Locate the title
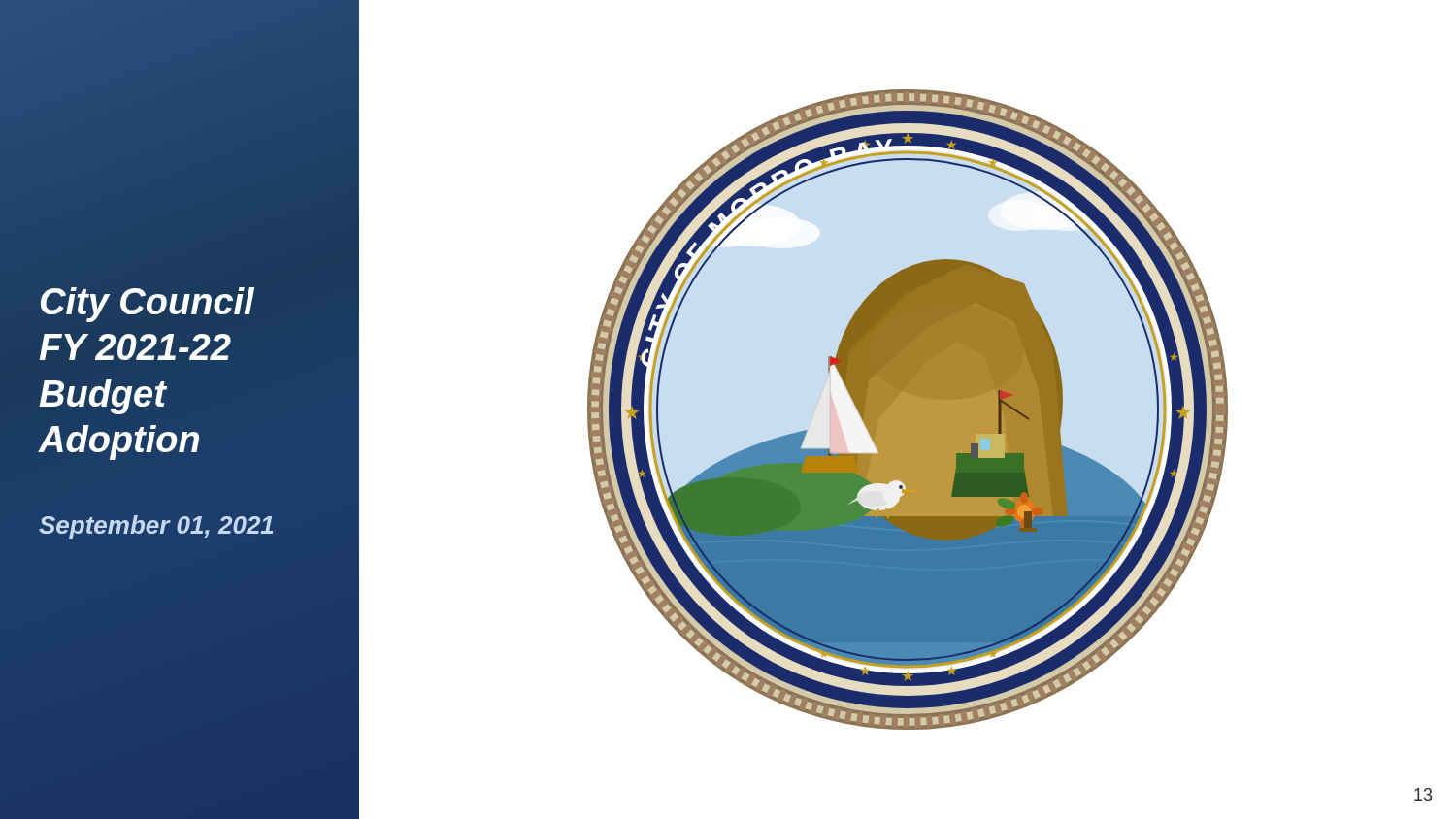 (x=180, y=371)
